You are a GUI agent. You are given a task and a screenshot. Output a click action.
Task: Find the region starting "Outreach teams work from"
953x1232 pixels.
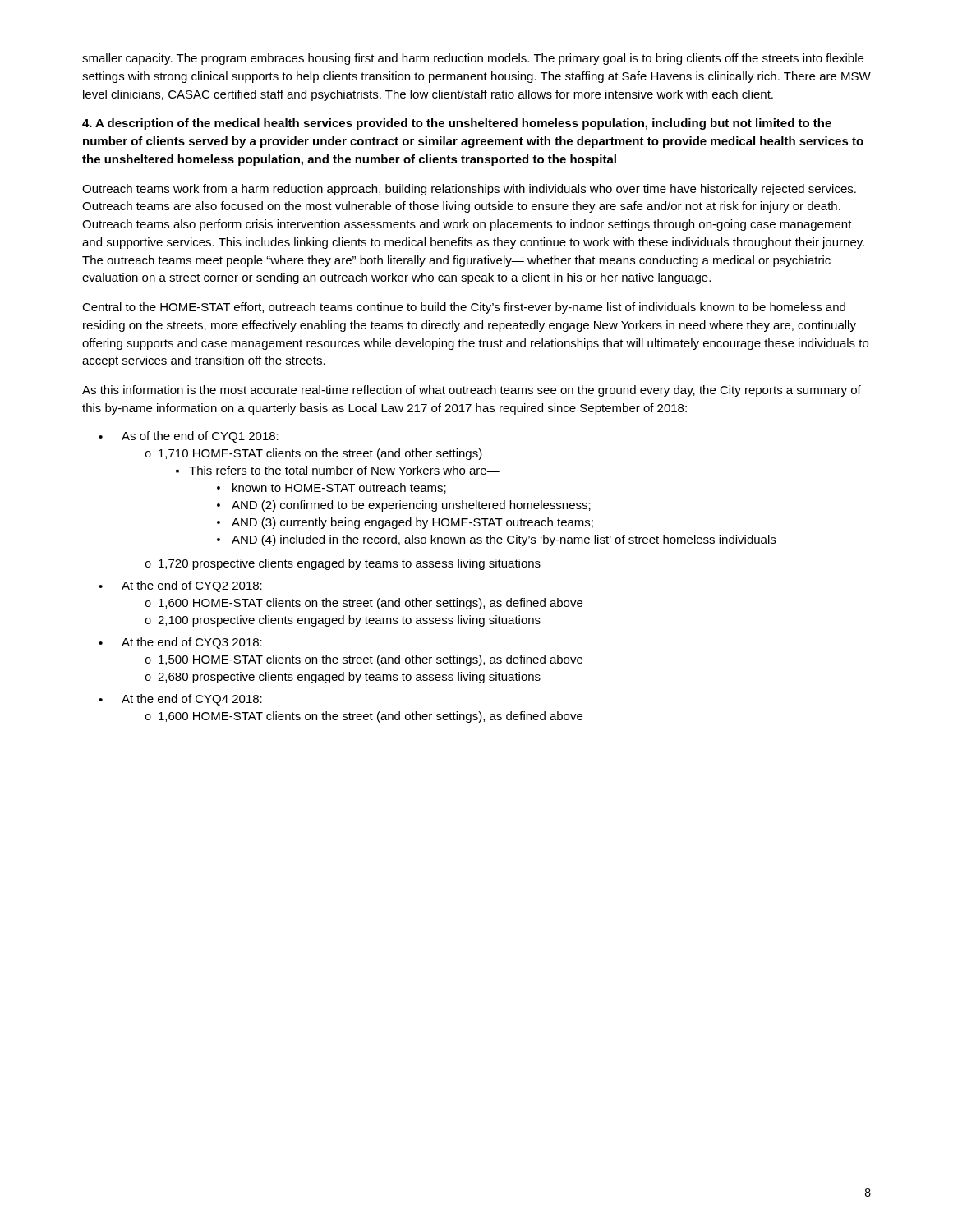(x=476, y=233)
